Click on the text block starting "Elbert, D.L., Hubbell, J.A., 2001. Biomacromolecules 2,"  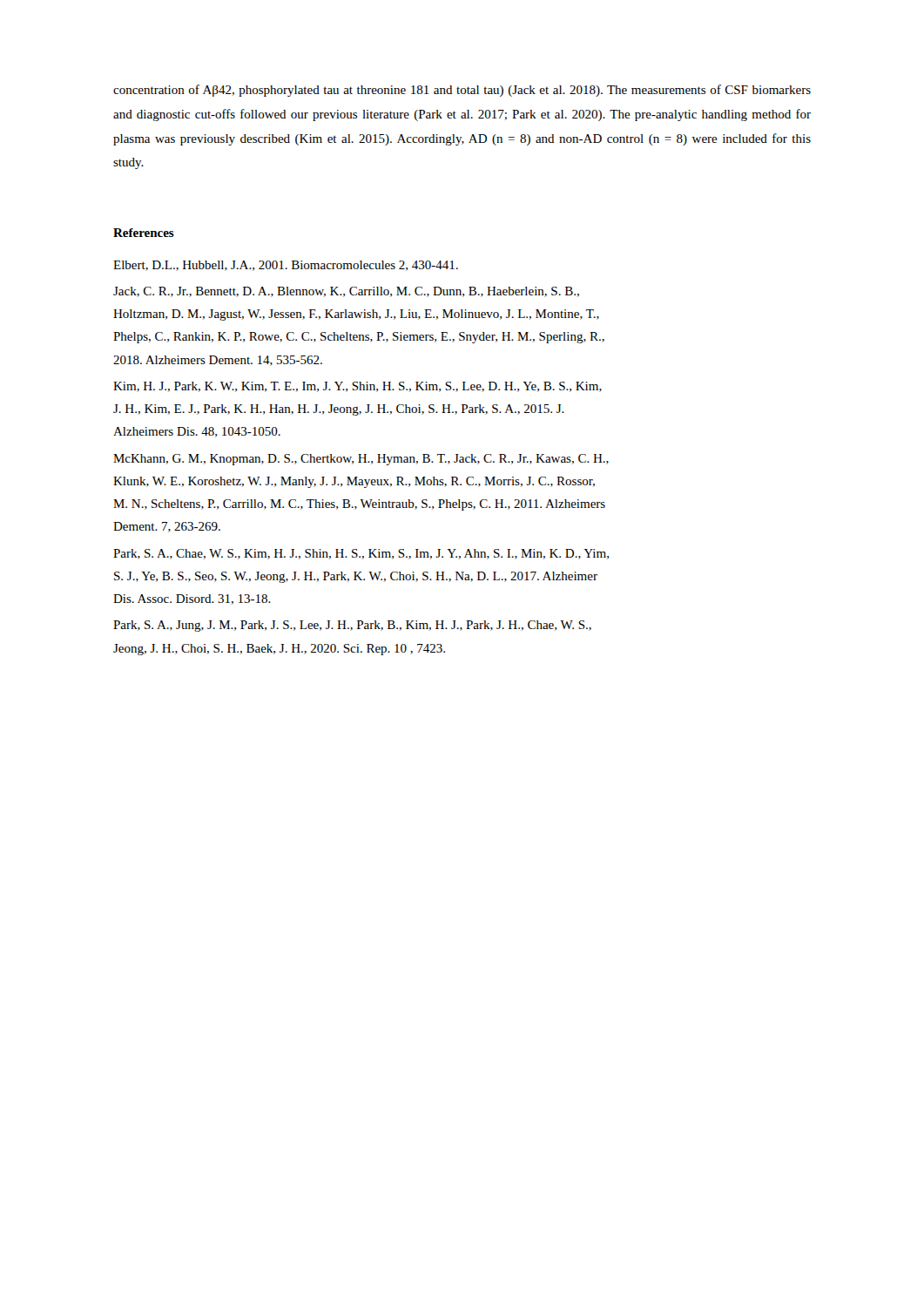coord(286,264)
